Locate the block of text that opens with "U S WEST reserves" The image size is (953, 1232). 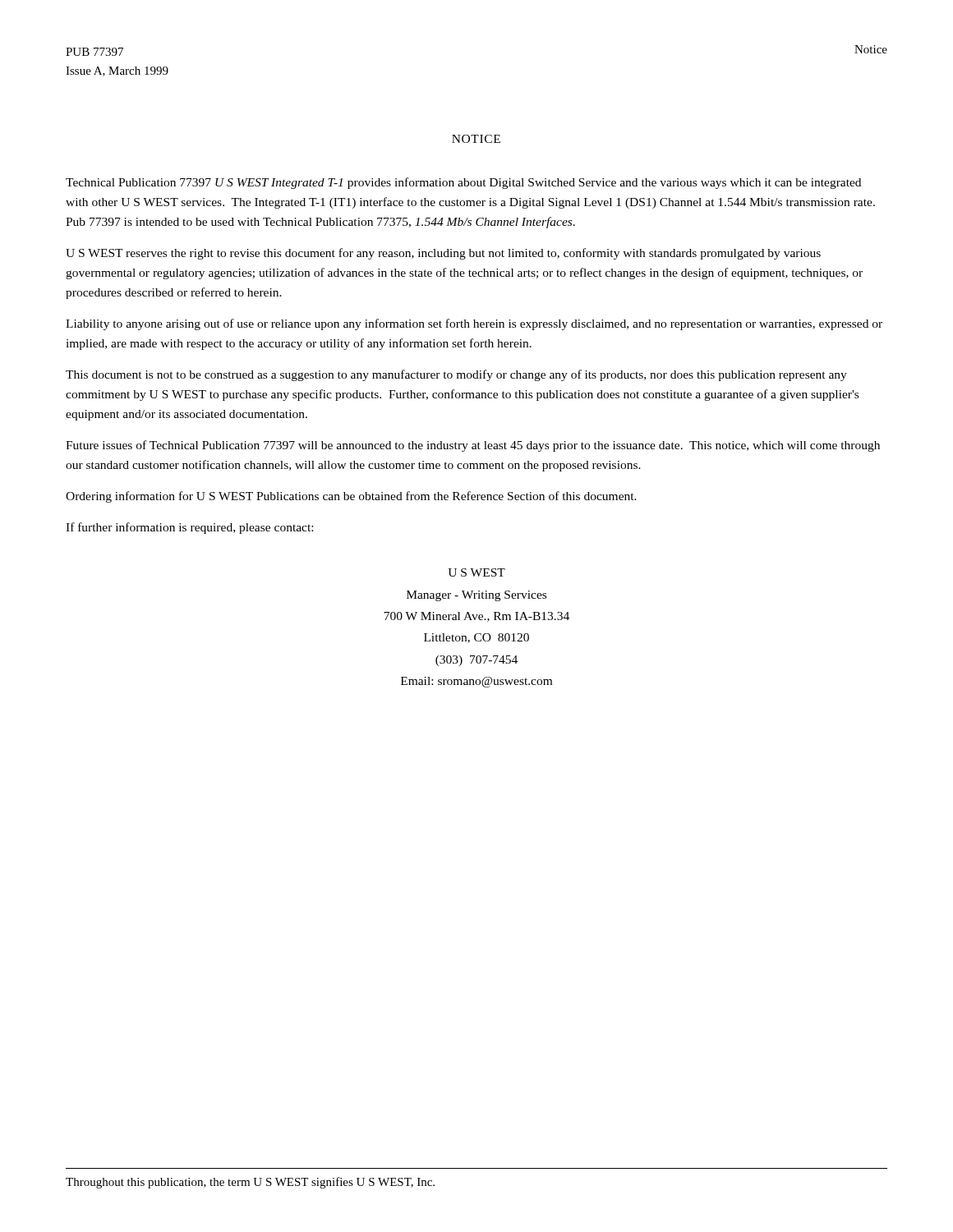(476, 273)
